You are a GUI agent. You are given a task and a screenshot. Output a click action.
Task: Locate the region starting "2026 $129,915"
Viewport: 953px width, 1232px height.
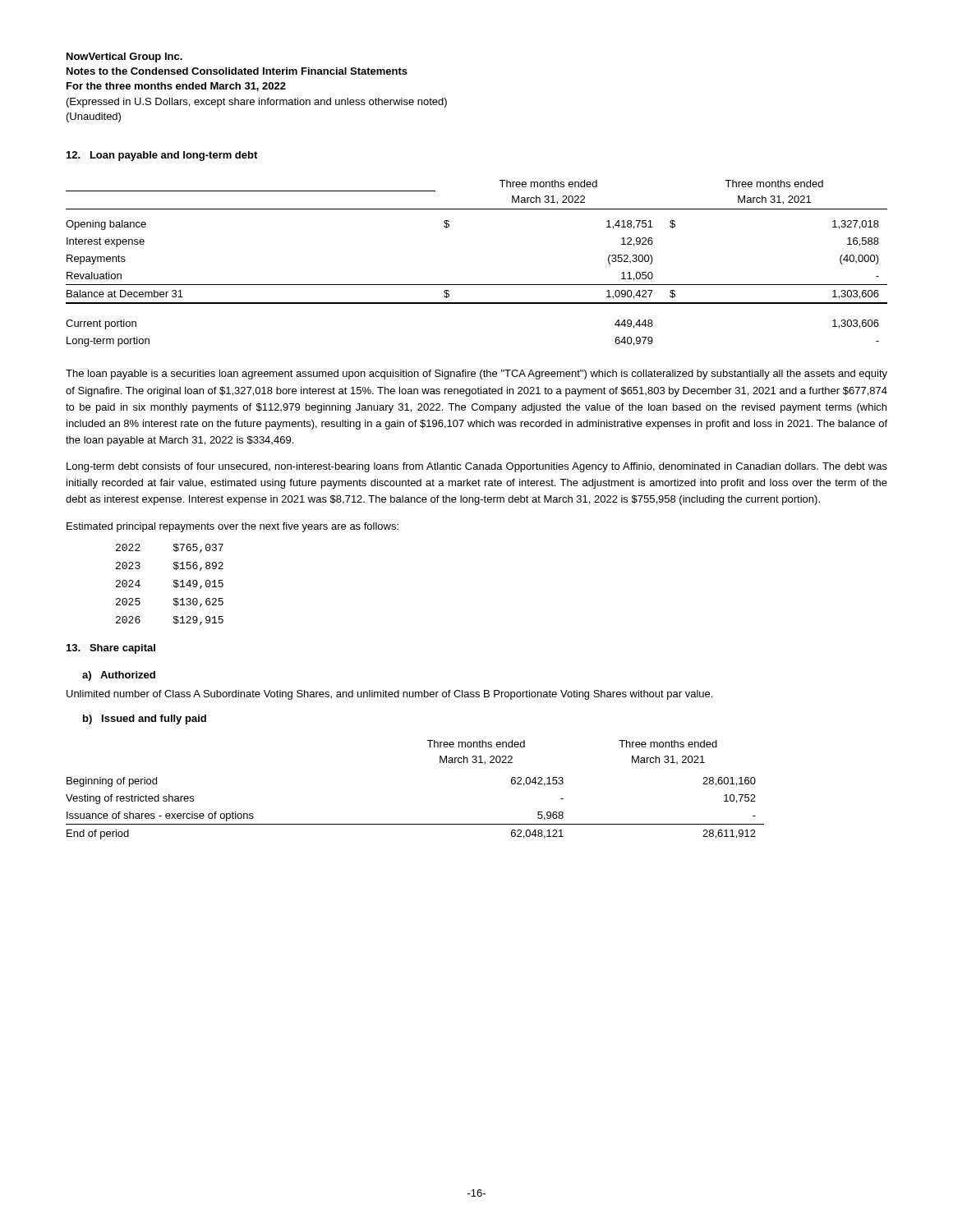coord(169,621)
